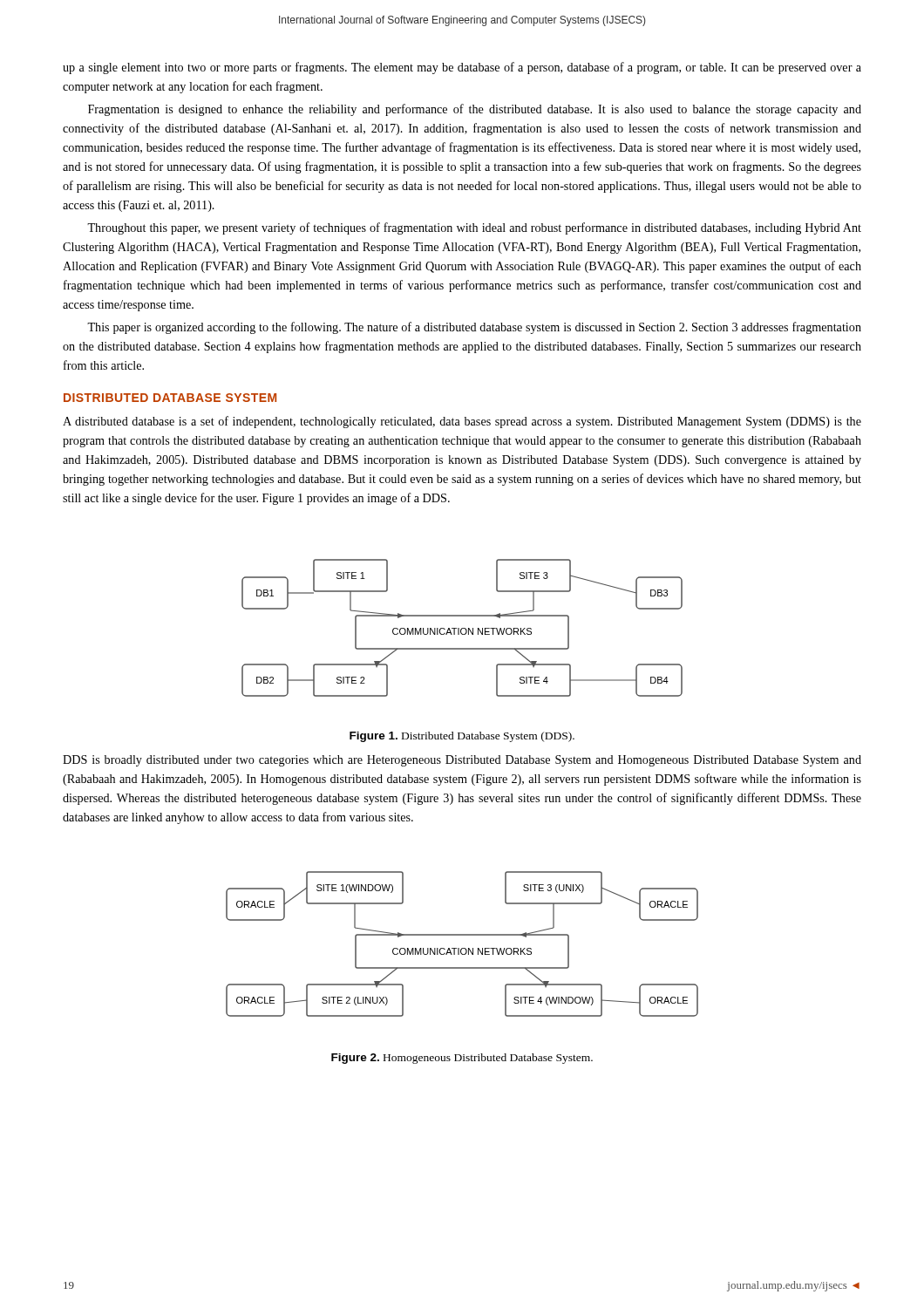Select the passage starting "Figure 2. Homogeneous Distributed Database System."

pos(462,1057)
